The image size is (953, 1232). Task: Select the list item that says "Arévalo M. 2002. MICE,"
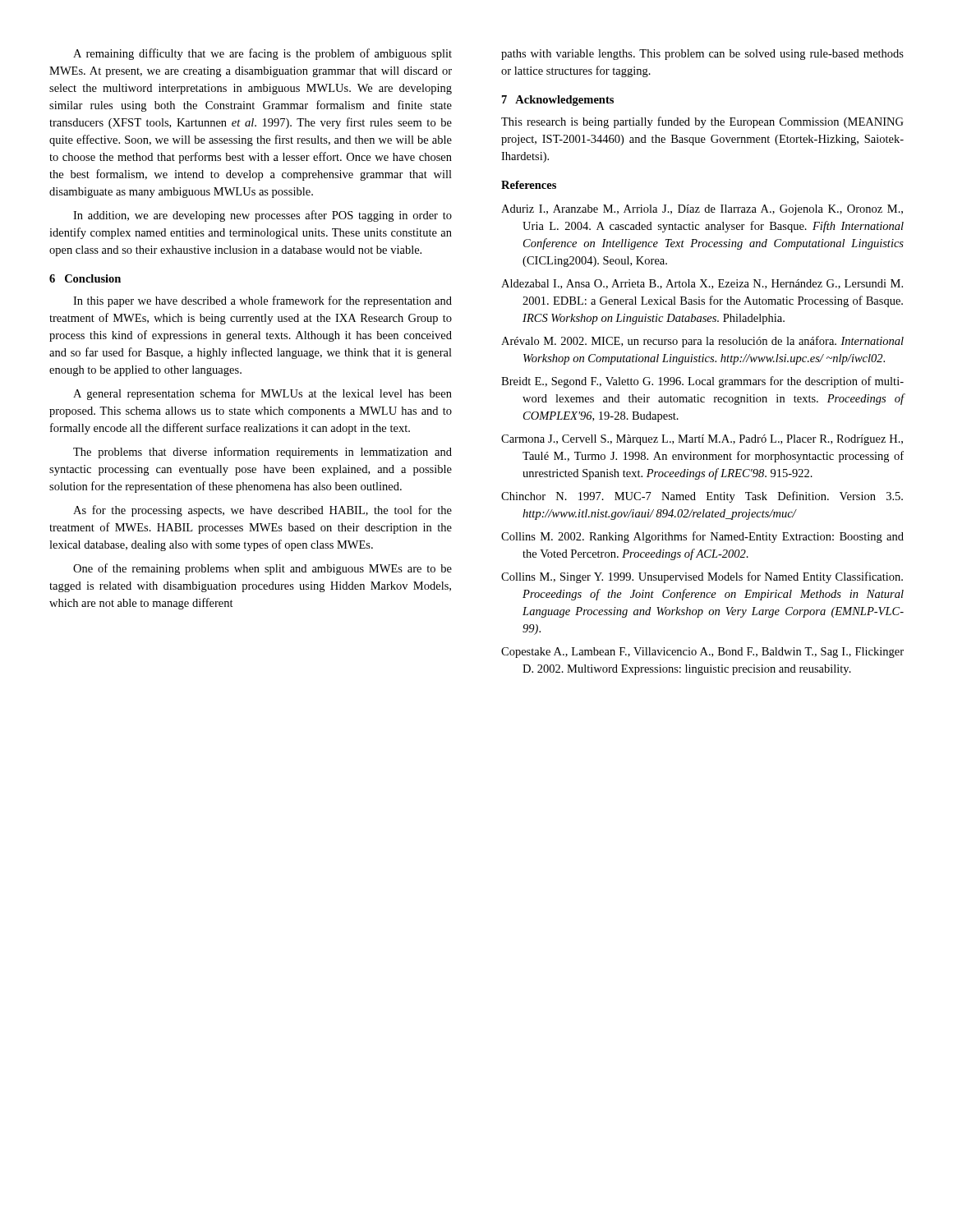pyautogui.click(x=702, y=350)
